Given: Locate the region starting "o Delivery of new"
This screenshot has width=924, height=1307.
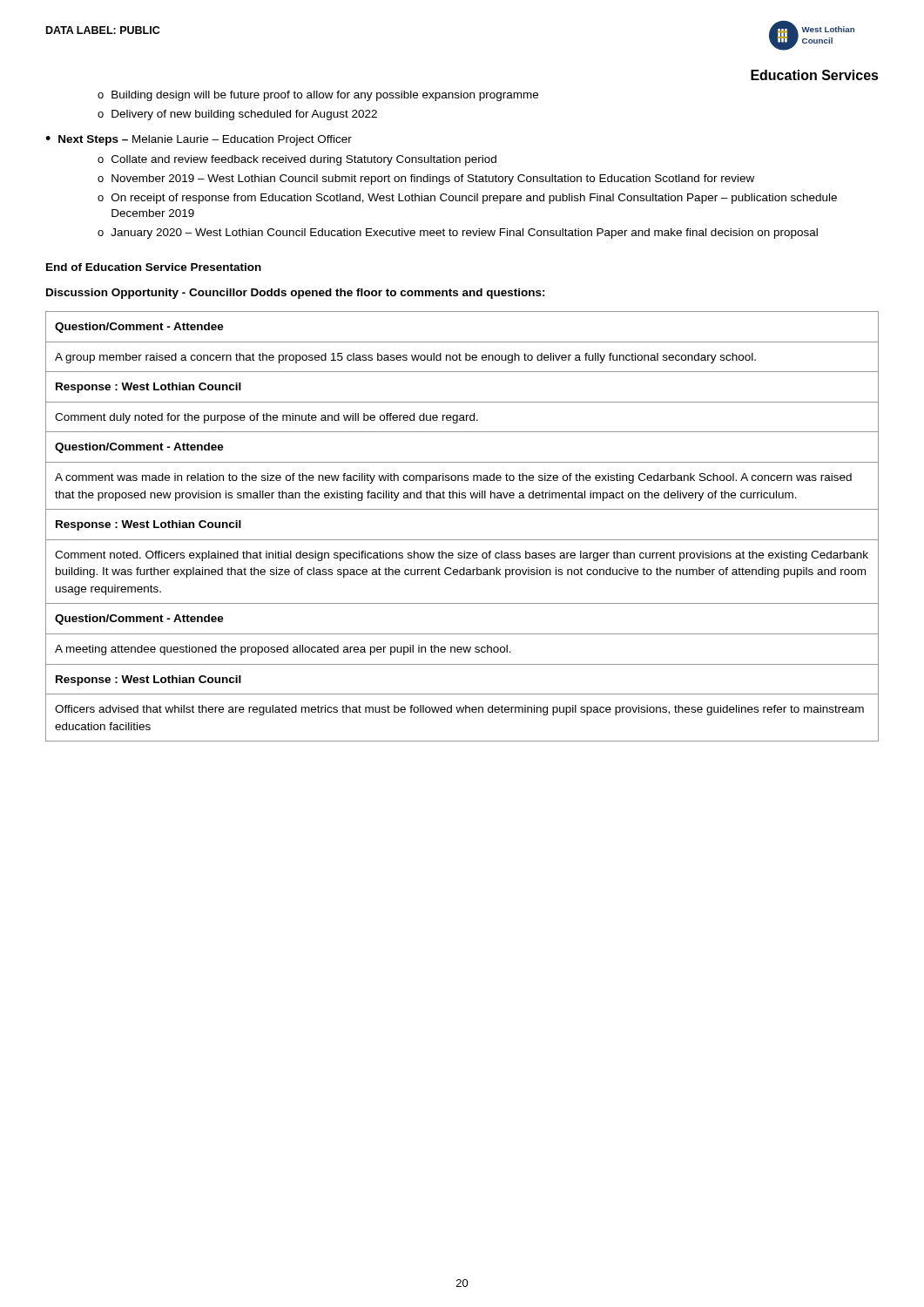Looking at the screenshot, I should pos(238,114).
